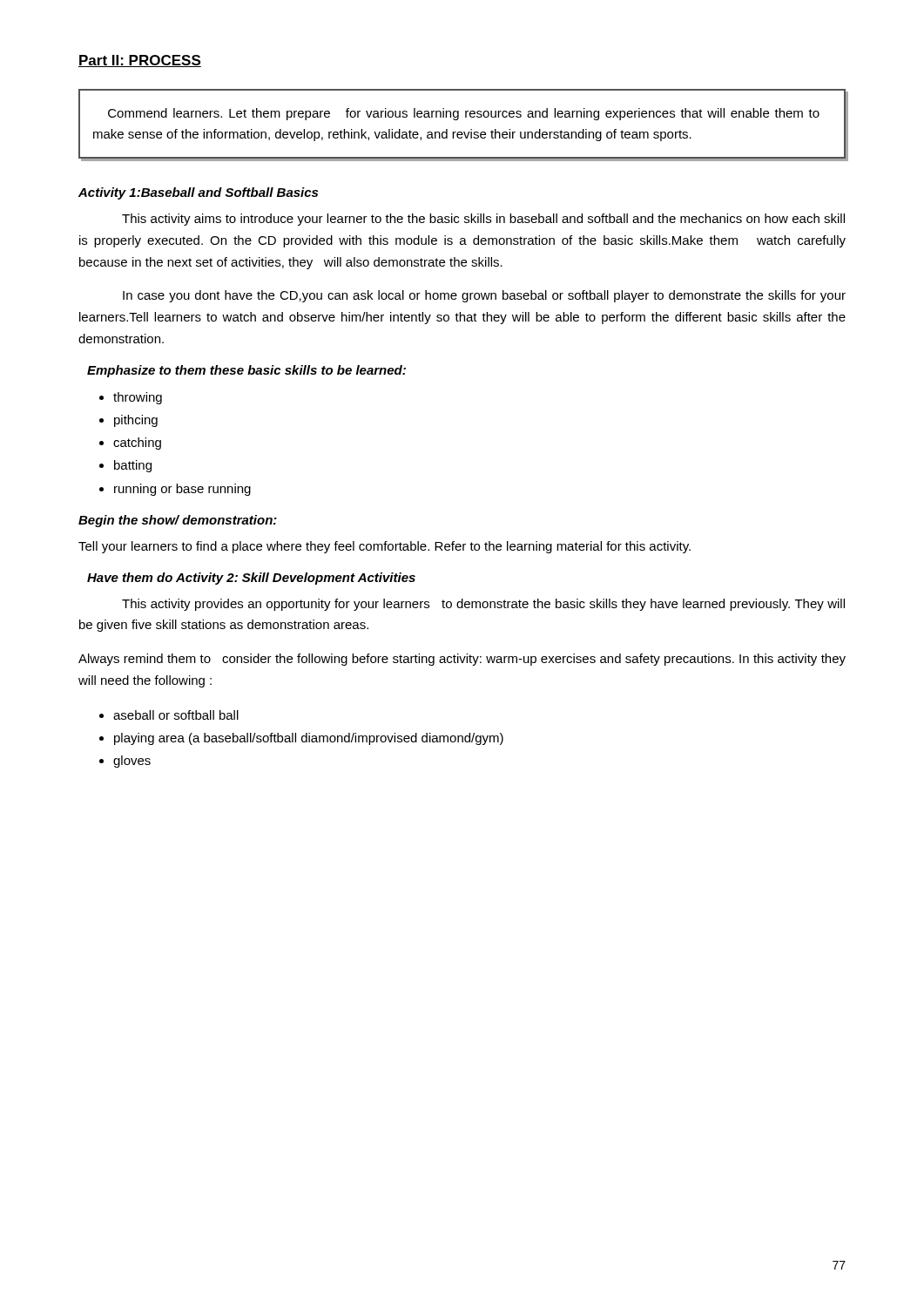Viewport: 924px width, 1307px height.
Task: Navigate to the element starting "Commend learners. Let them prepare for"
Action: [x=460, y=123]
